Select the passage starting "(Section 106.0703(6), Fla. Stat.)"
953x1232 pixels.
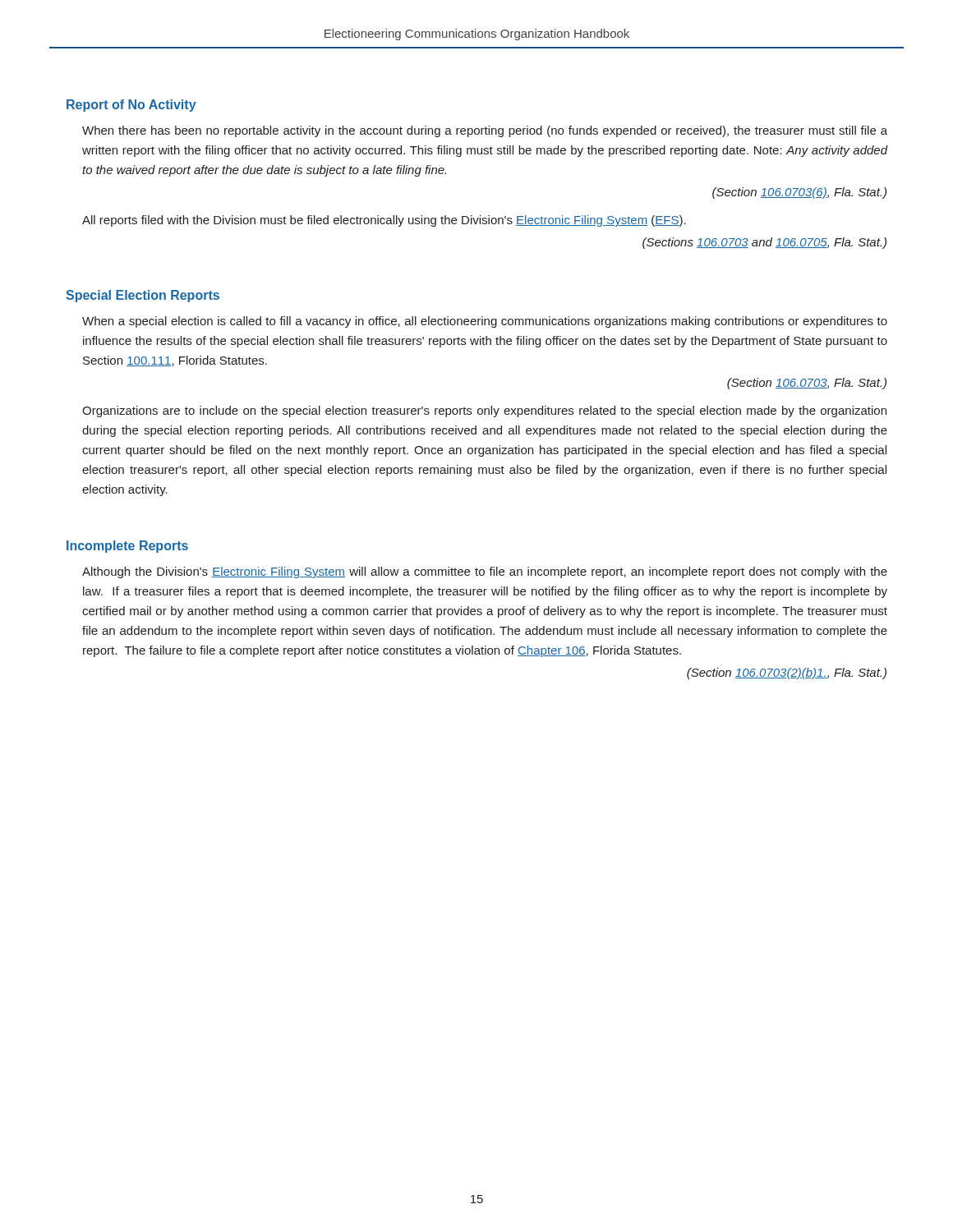coord(800,192)
